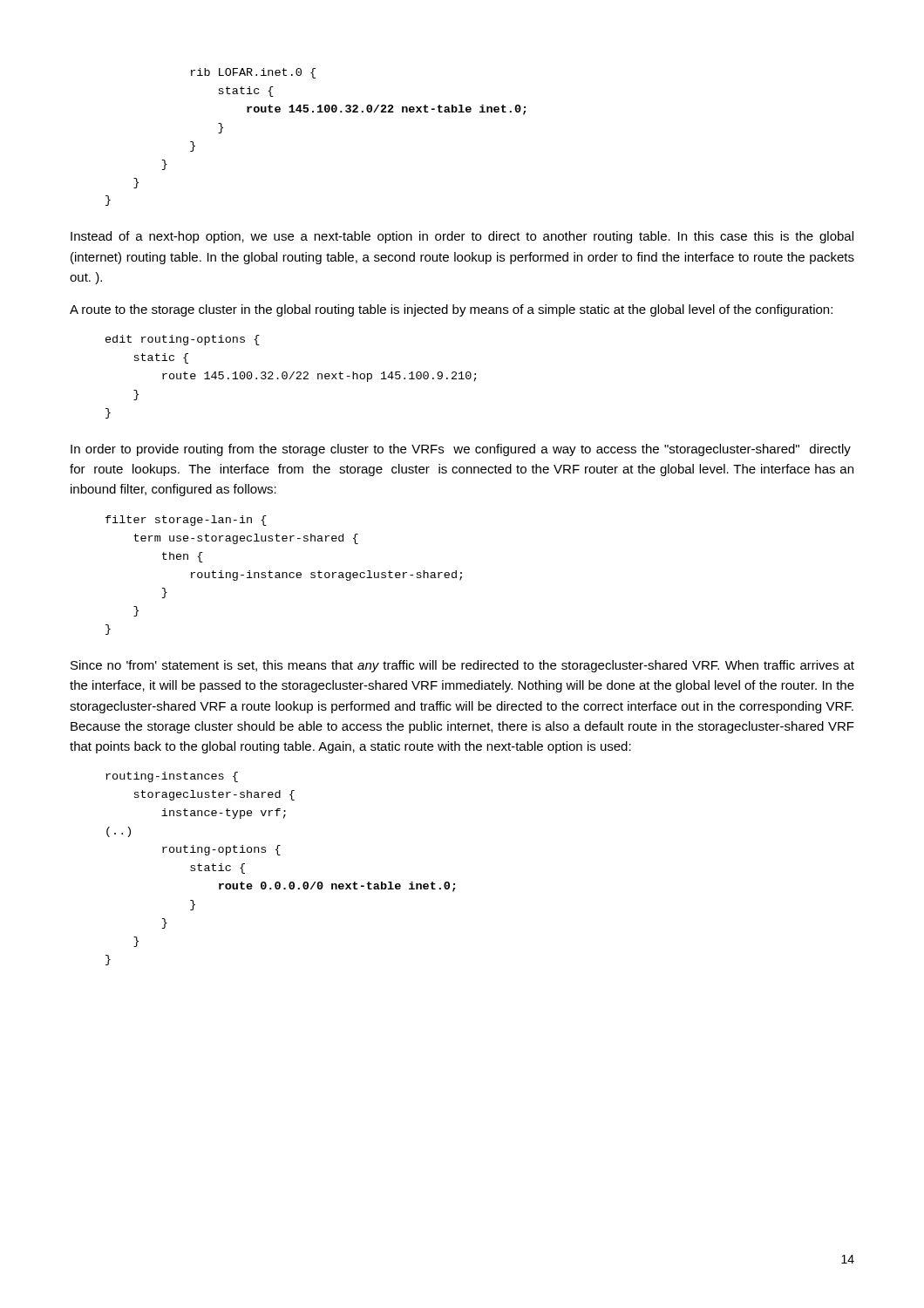This screenshot has width=924, height=1308.
Task: Select the text block that reads "Since no 'from' statement is set, this means"
Action: pos(462,706)
